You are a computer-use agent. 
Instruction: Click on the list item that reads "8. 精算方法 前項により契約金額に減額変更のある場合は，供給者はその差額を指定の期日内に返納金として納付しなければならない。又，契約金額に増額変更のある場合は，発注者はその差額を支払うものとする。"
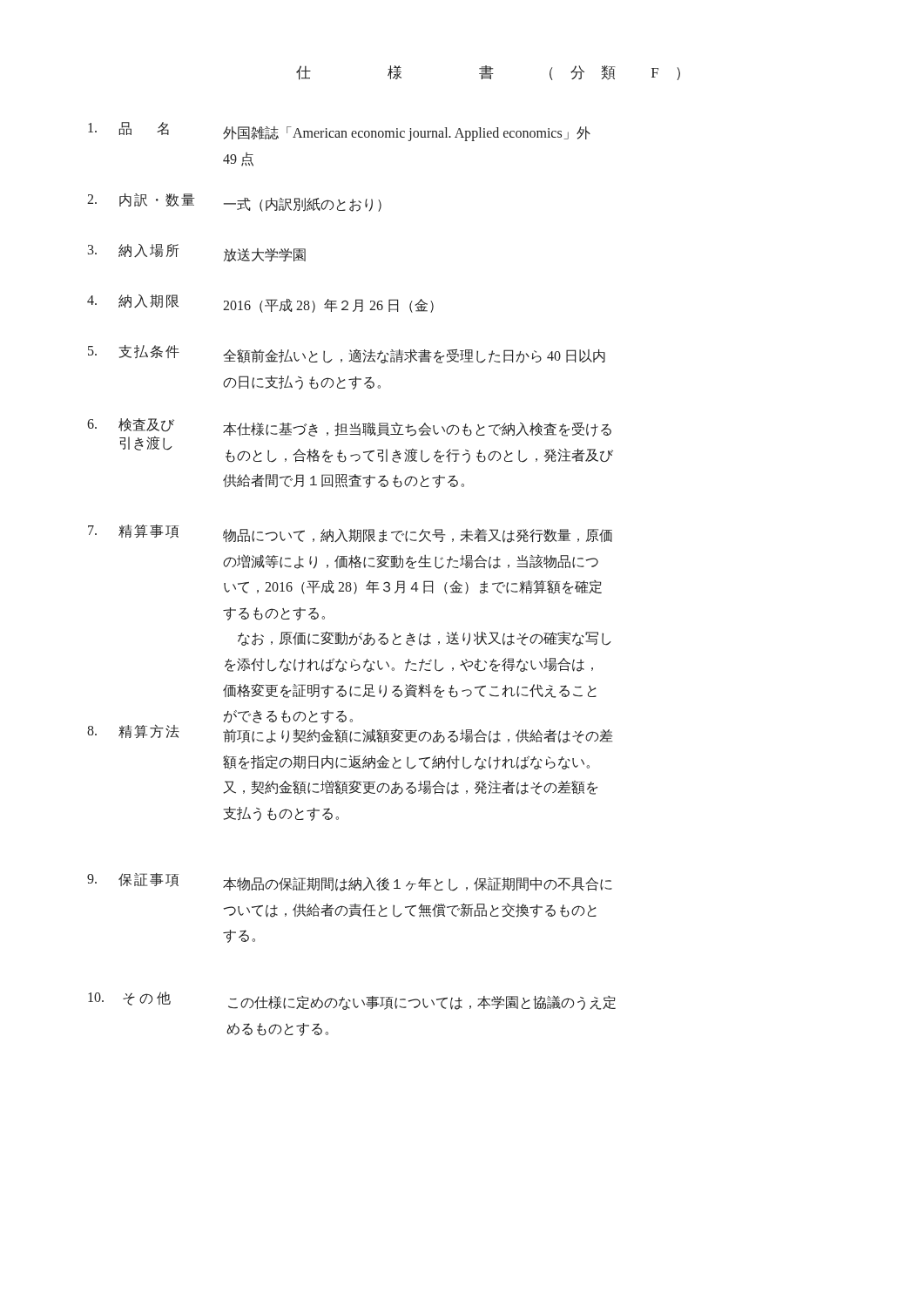pyautogui.click(x=350, y=775)
